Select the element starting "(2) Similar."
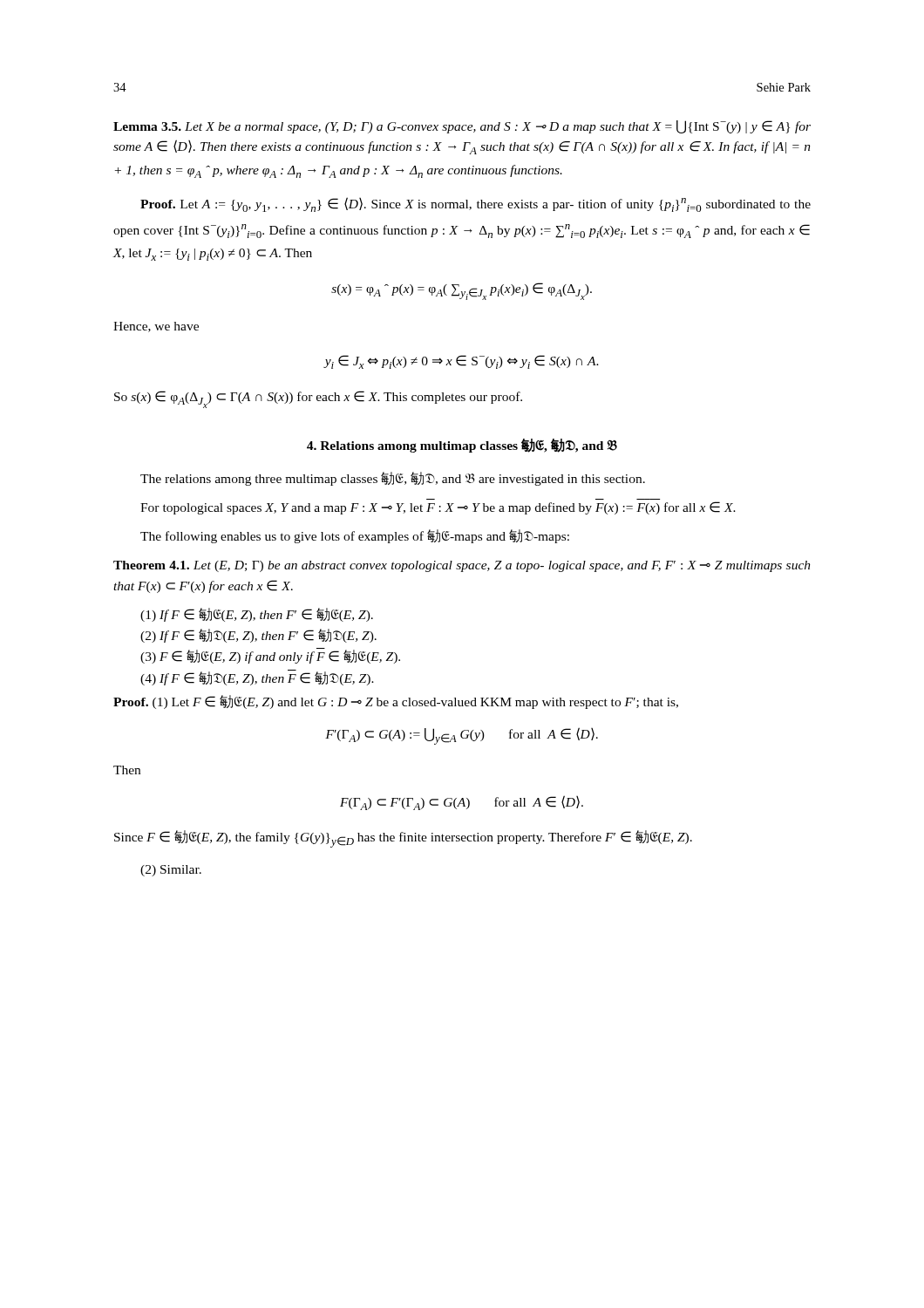The image size is (924, 1308). pos(171,871)
